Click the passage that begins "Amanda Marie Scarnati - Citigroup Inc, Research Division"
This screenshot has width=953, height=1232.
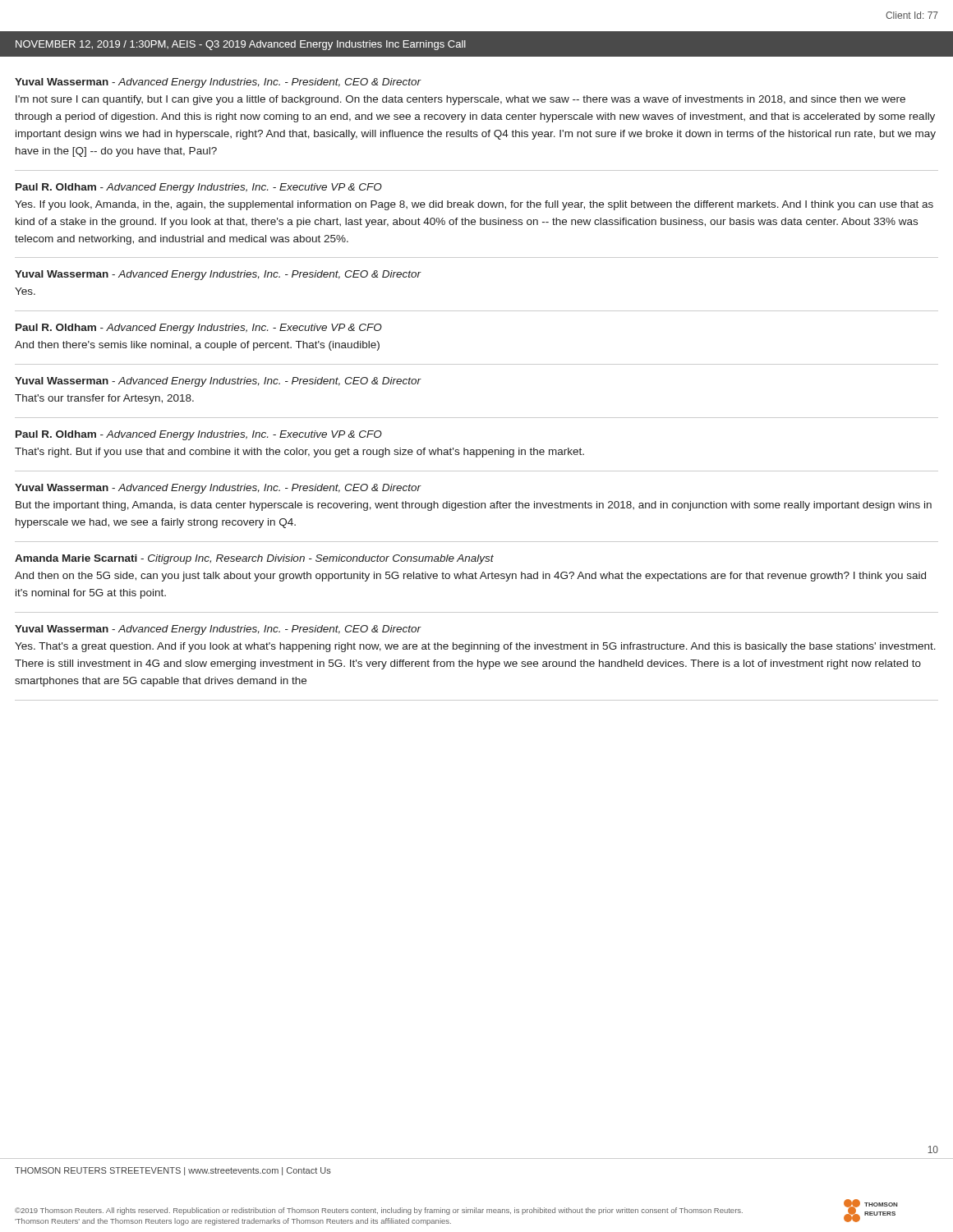pos(476,577)
